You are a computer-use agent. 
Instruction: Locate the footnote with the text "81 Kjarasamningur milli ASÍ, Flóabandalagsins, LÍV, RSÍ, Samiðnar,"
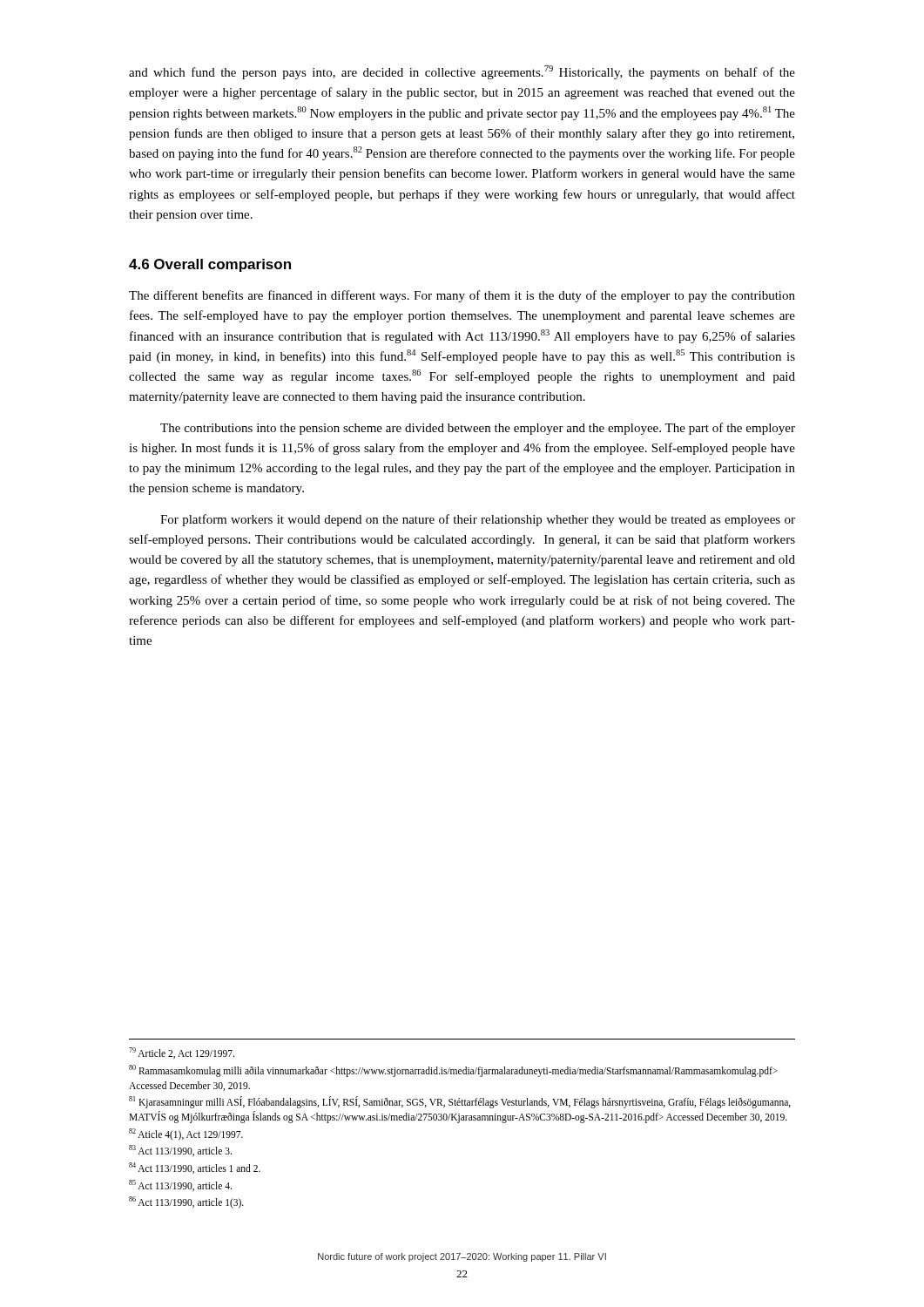[460, 1109]
